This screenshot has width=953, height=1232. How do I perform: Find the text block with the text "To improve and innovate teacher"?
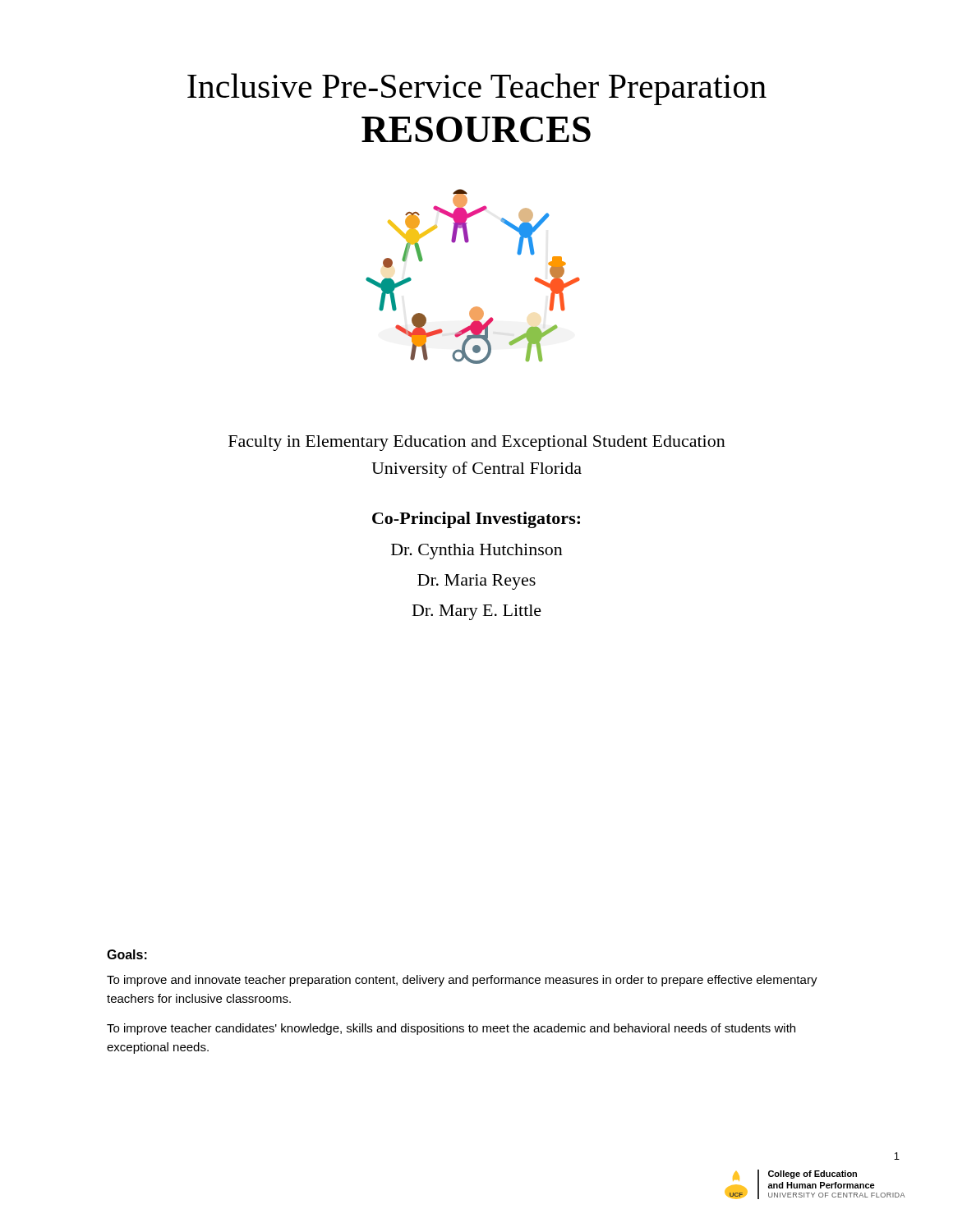pos(462,989)
